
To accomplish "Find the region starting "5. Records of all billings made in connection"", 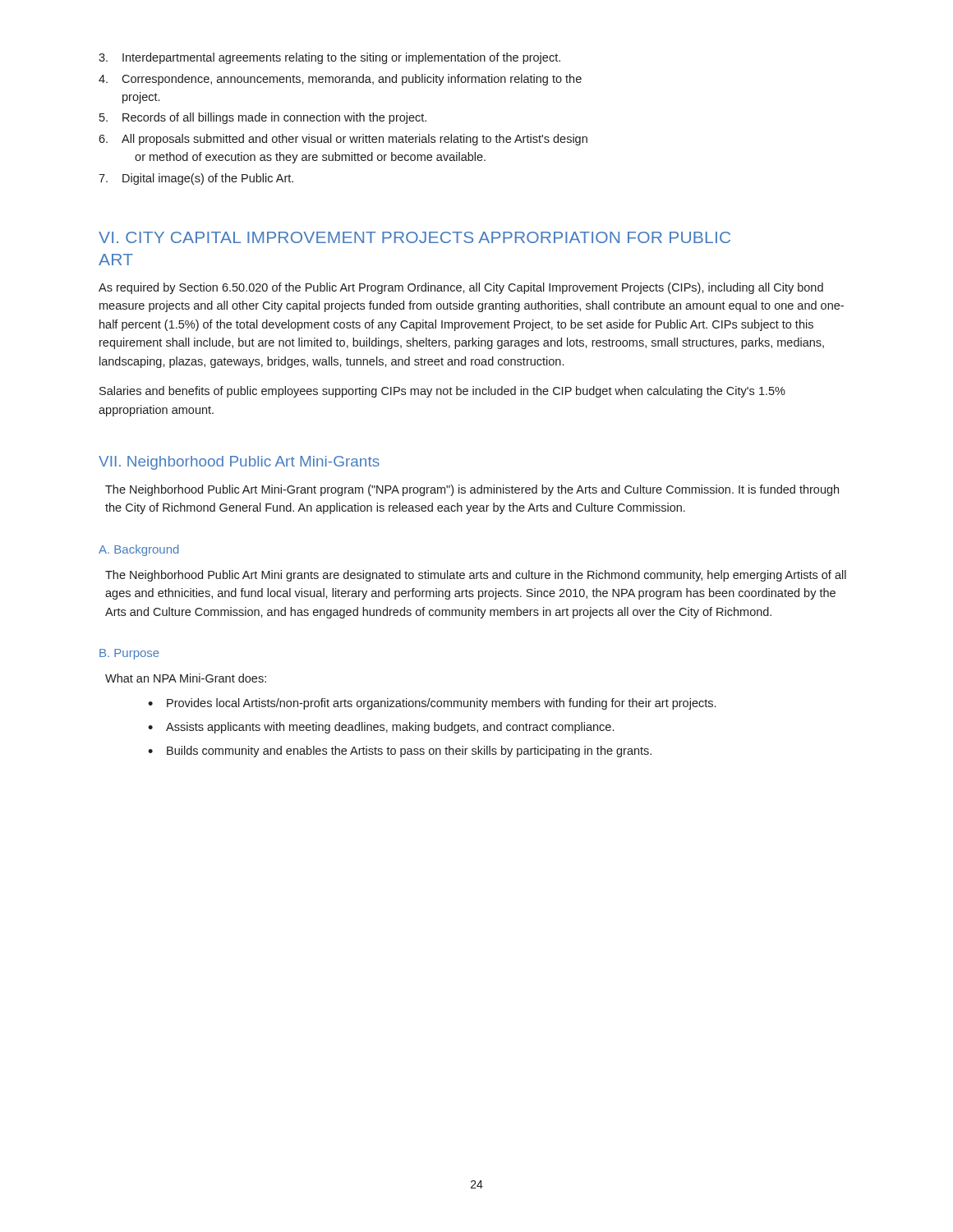I will pyautogui.click(x=263, y=118).
